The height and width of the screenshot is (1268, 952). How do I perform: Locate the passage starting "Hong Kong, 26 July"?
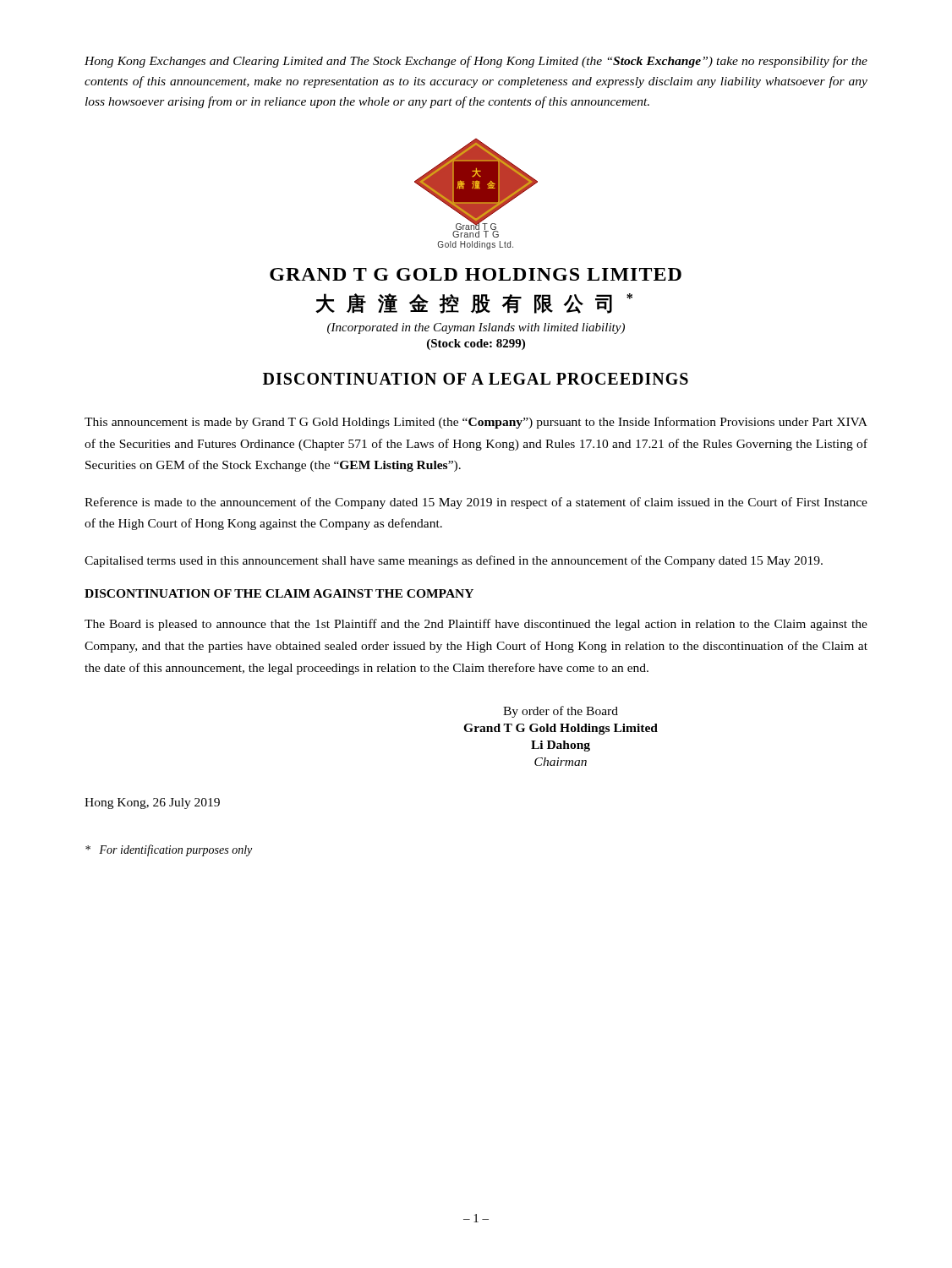152,802
